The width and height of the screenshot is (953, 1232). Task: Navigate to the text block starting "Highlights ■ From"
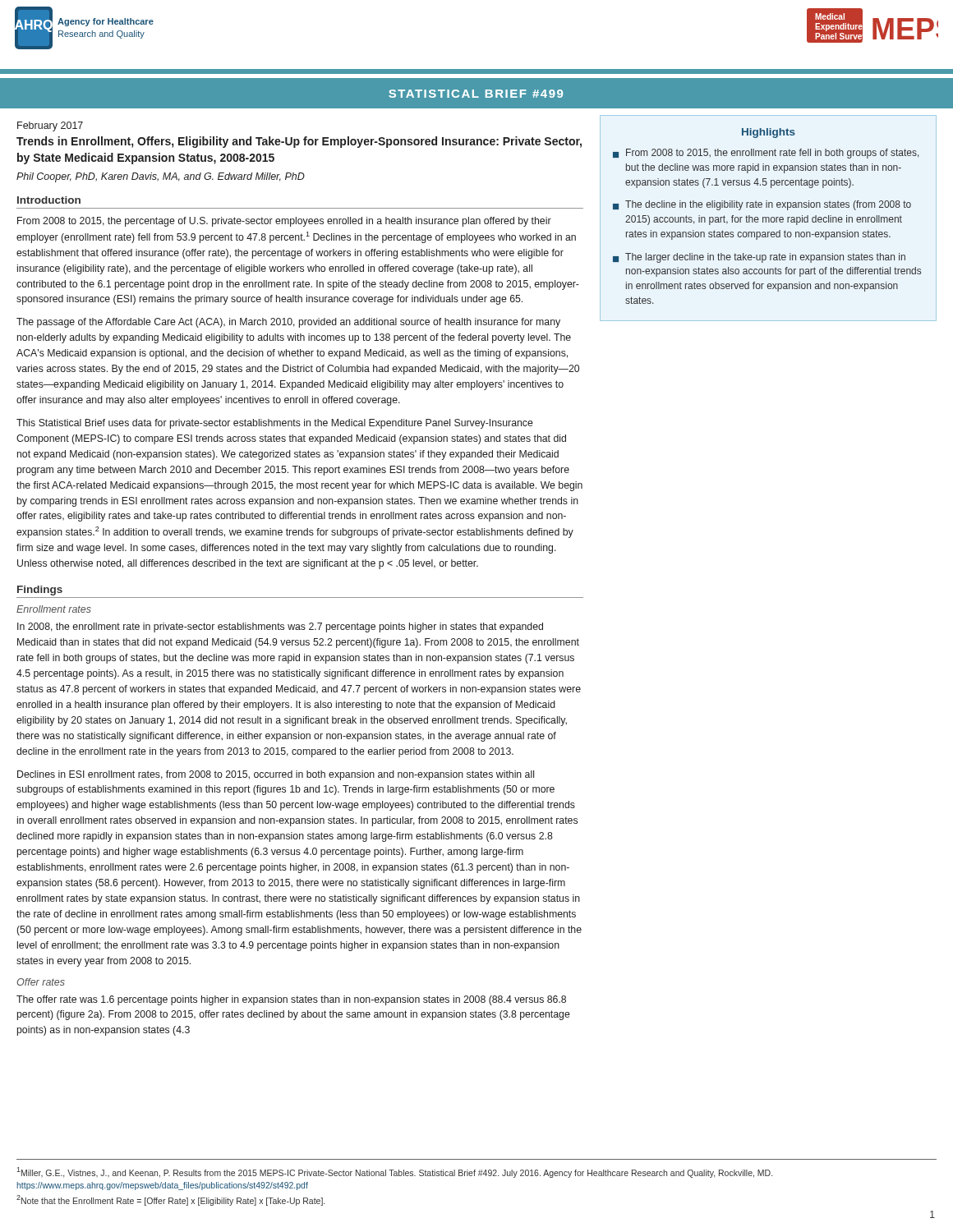point(768,217)
